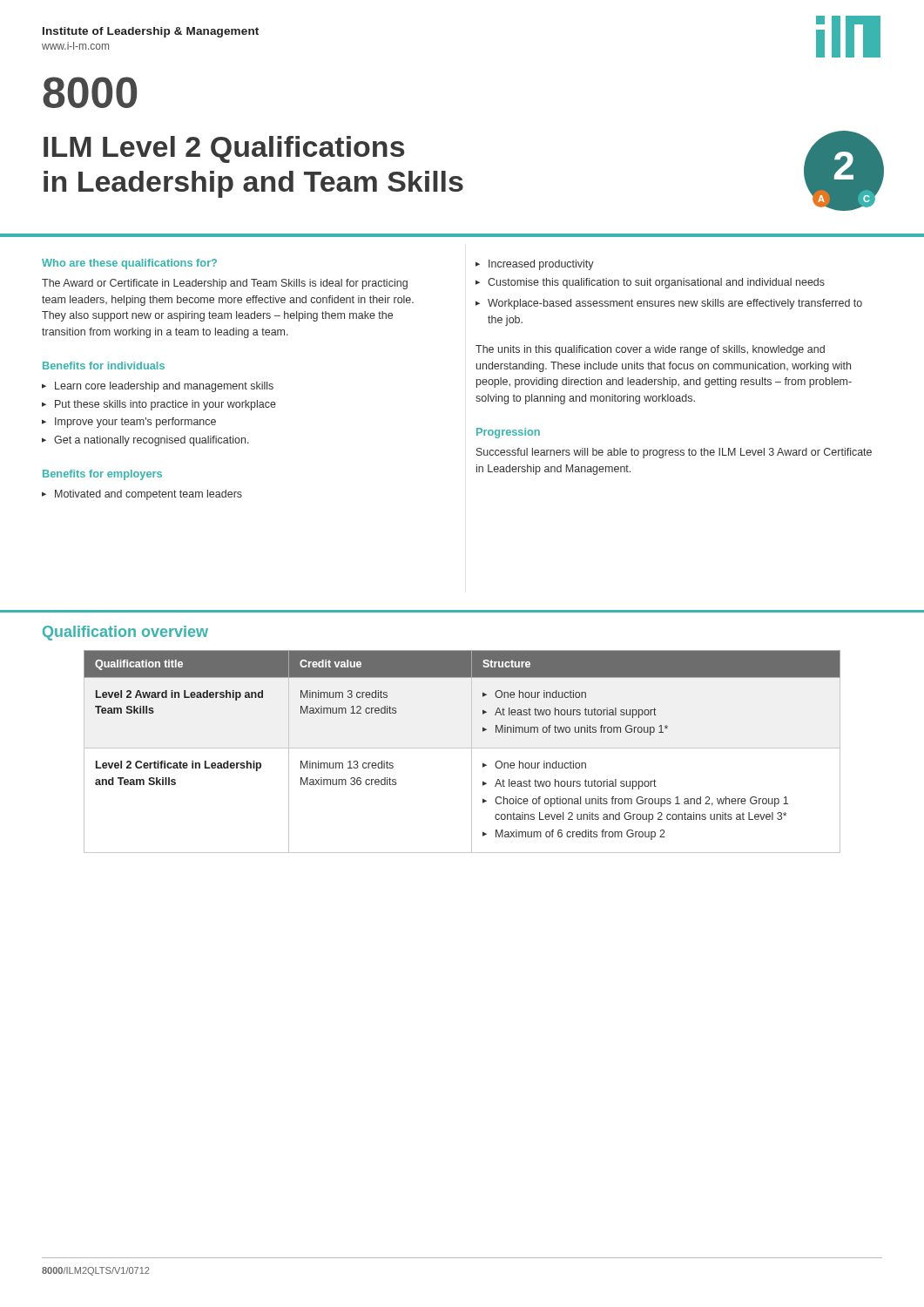Where does it say "Benefits for individuals"?
This screenshot has width=924, height=1307.
[103, 366]
